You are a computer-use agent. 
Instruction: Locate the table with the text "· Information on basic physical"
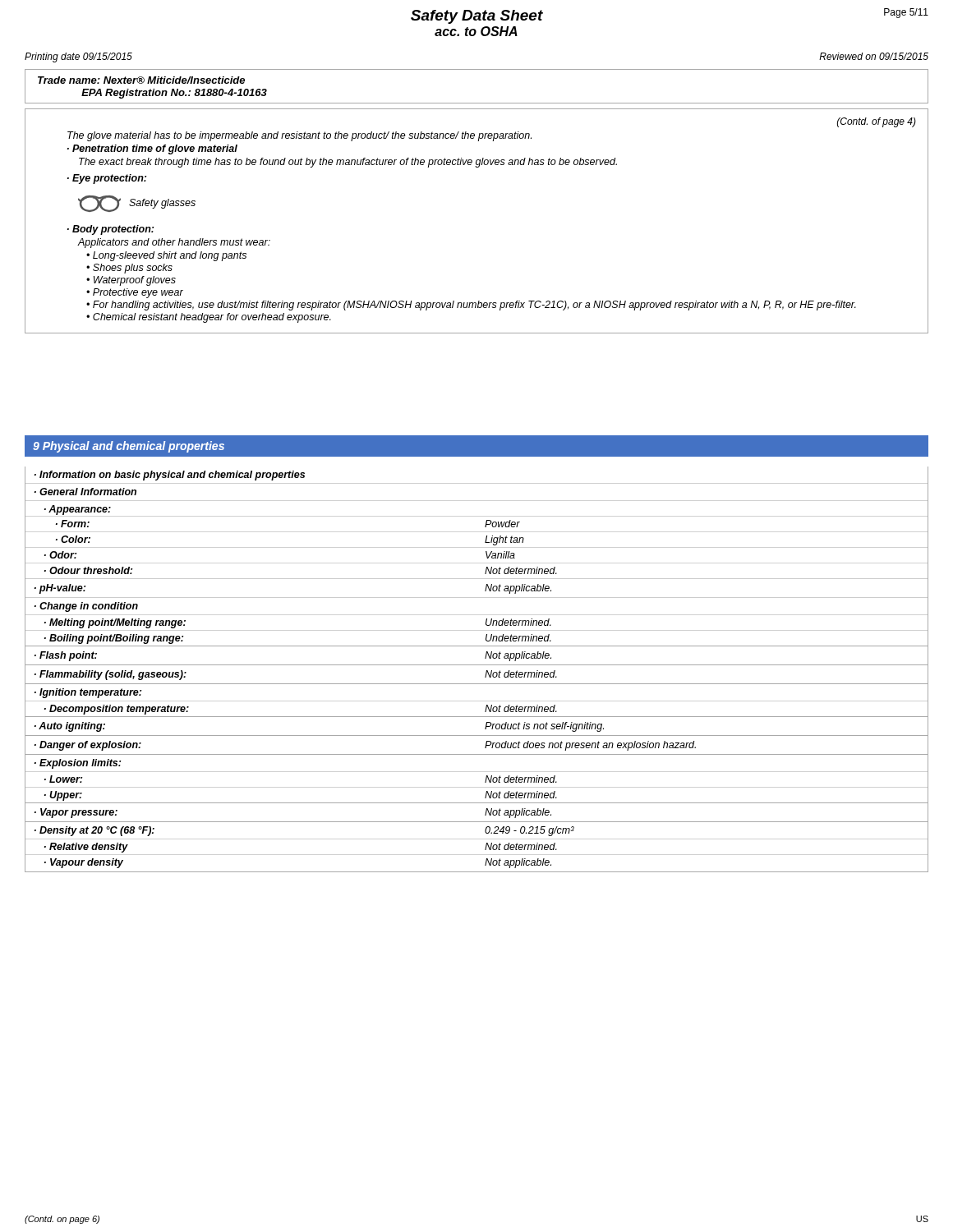[x=476, y=669]
